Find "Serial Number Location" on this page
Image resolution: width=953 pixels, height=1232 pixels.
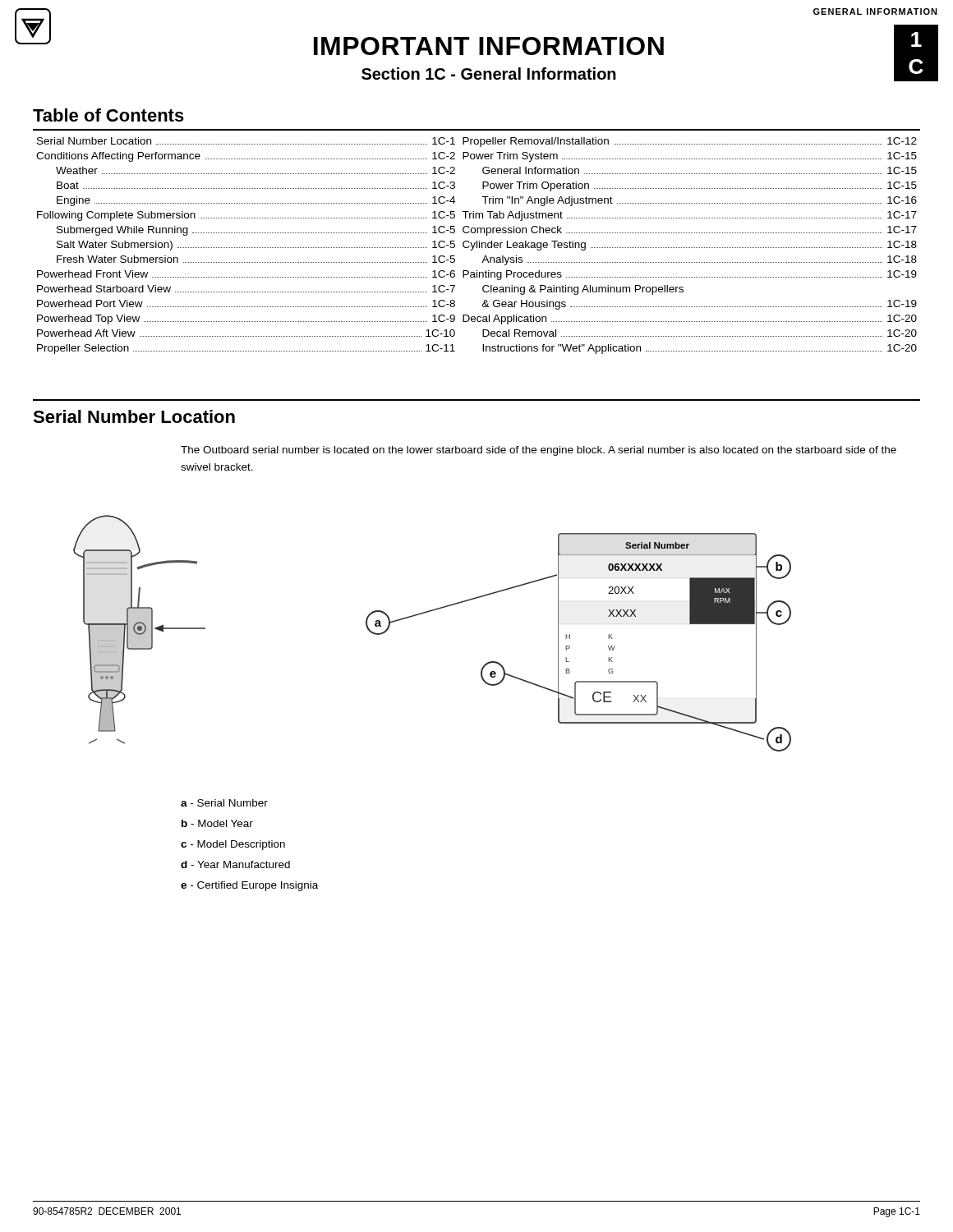click(134, 417)
